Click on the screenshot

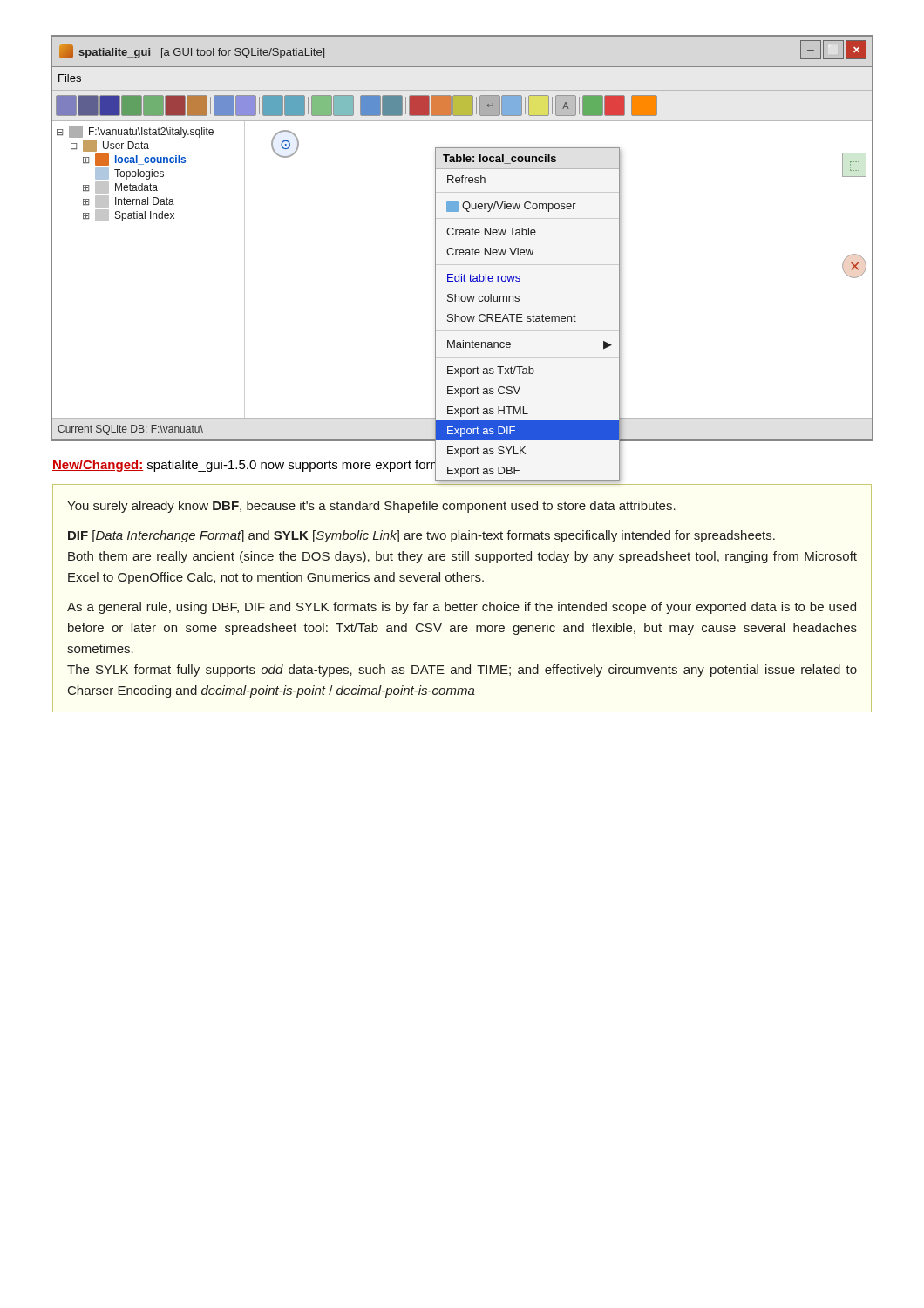[x=462, y=238]
